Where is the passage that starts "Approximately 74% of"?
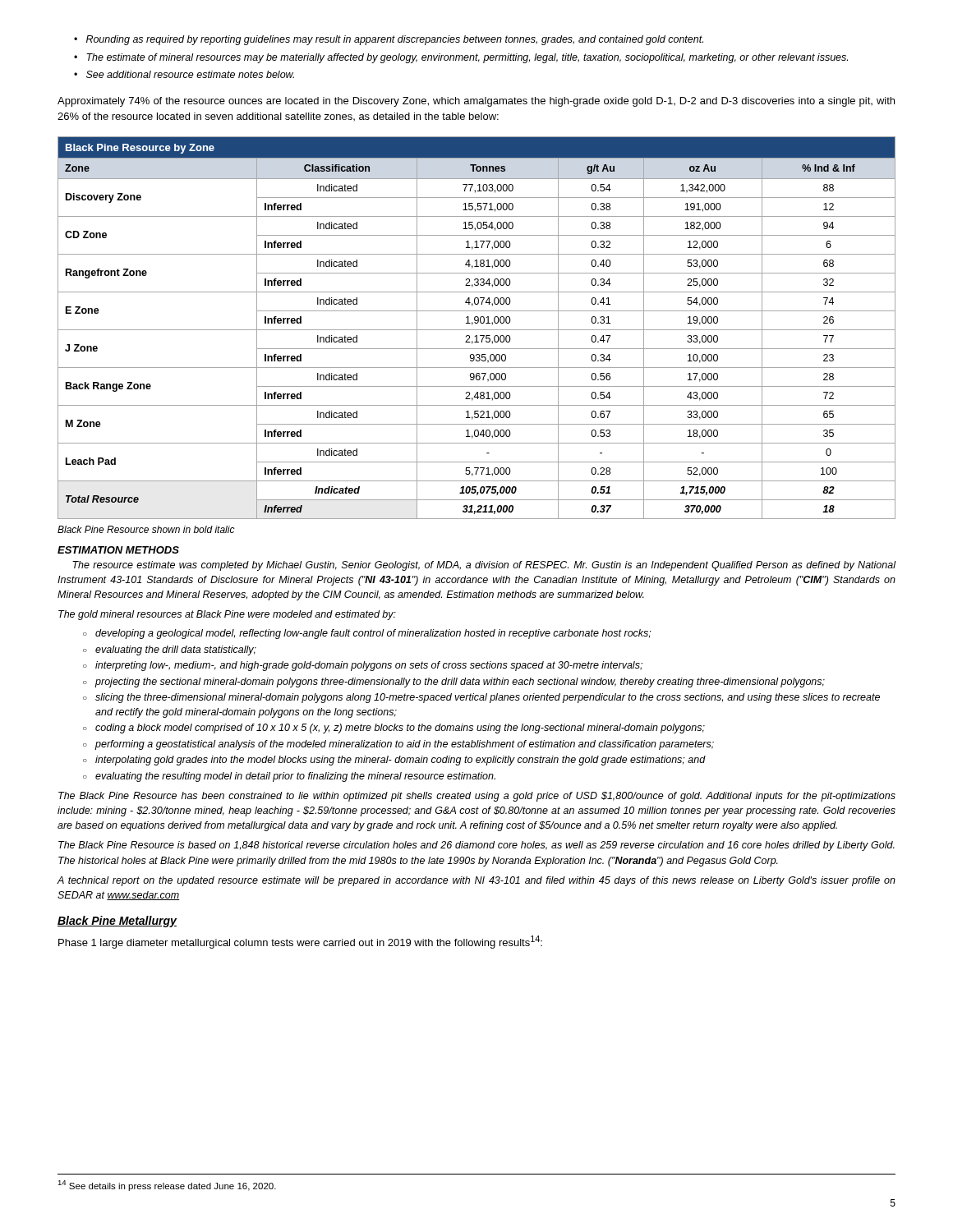This screenshot has height=1232, width=953. [476, 108]
